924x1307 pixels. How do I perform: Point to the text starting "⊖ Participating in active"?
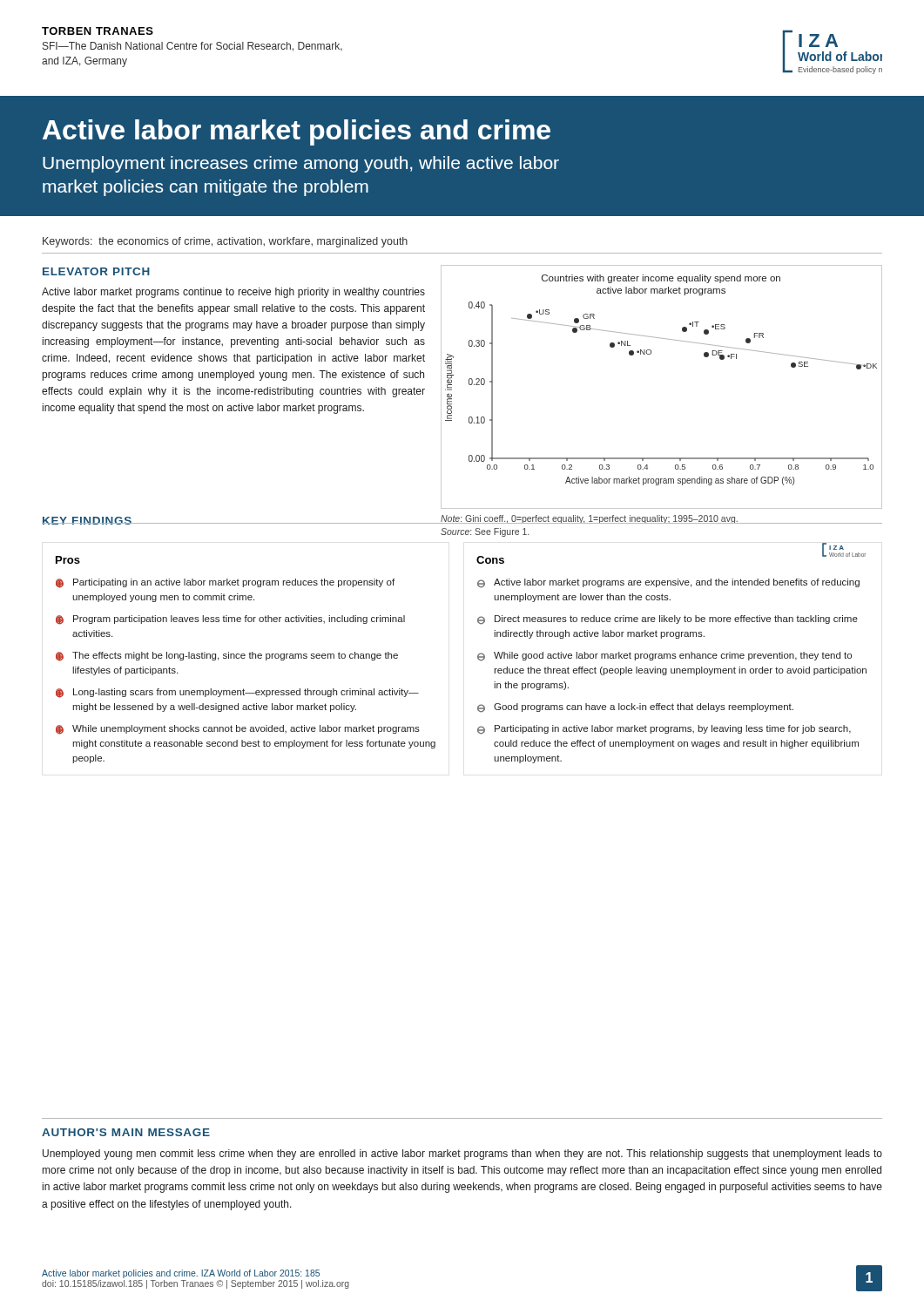point(668,743)
